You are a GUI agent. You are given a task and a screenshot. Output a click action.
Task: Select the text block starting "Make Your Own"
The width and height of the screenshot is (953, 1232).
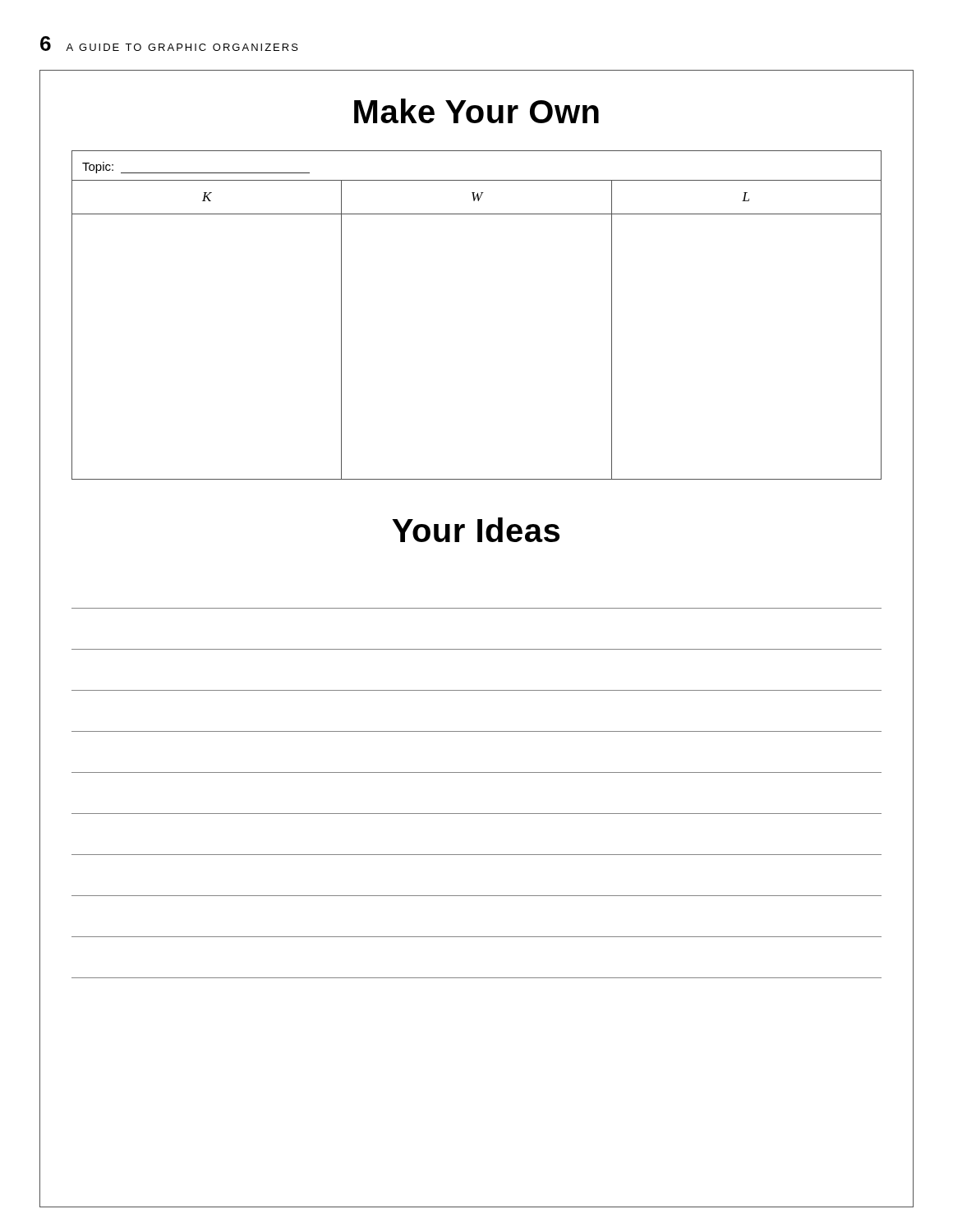point(476,112)
